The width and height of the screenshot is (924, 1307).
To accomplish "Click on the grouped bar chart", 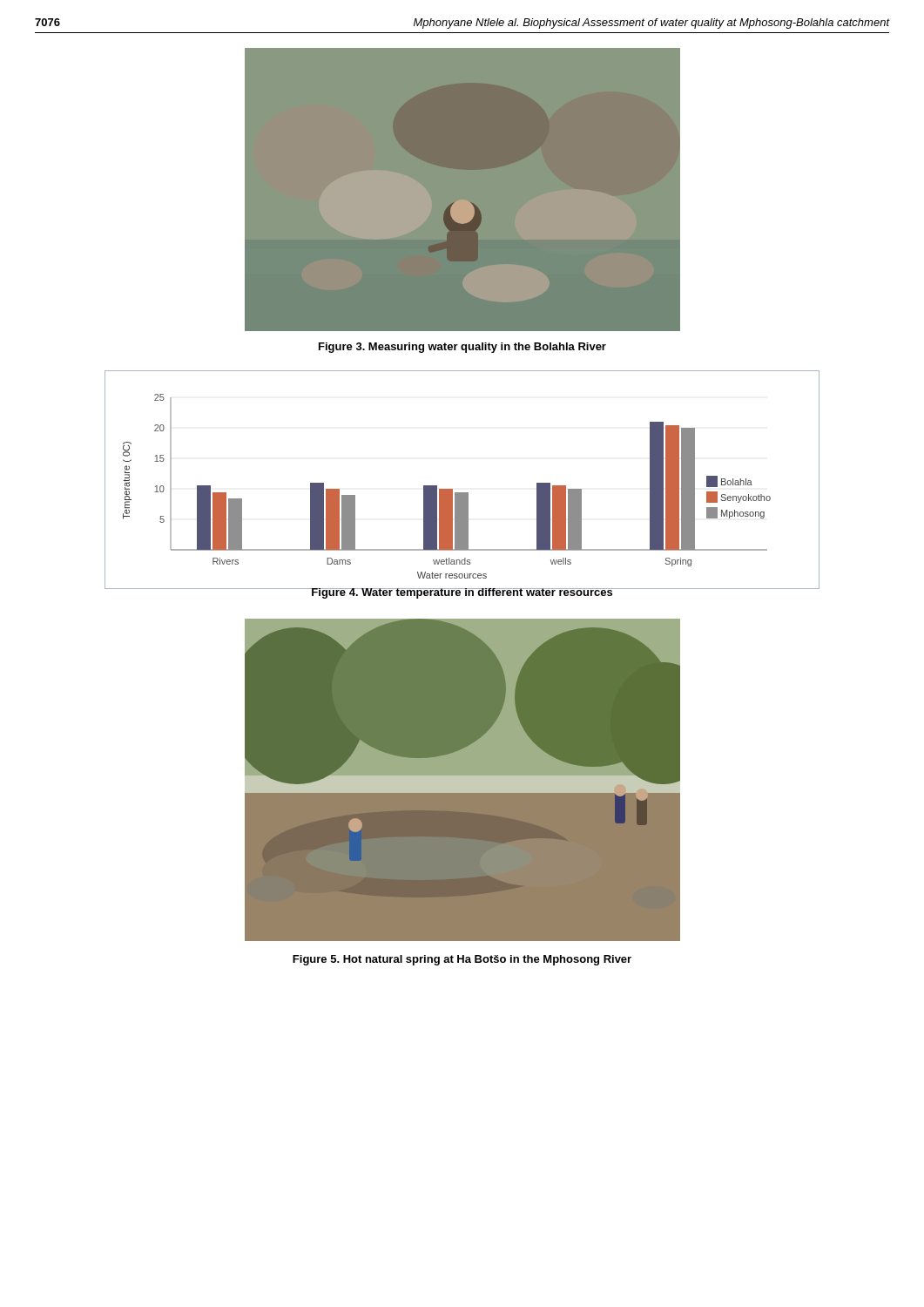I will pyautogui.click(x=462, y=480).
